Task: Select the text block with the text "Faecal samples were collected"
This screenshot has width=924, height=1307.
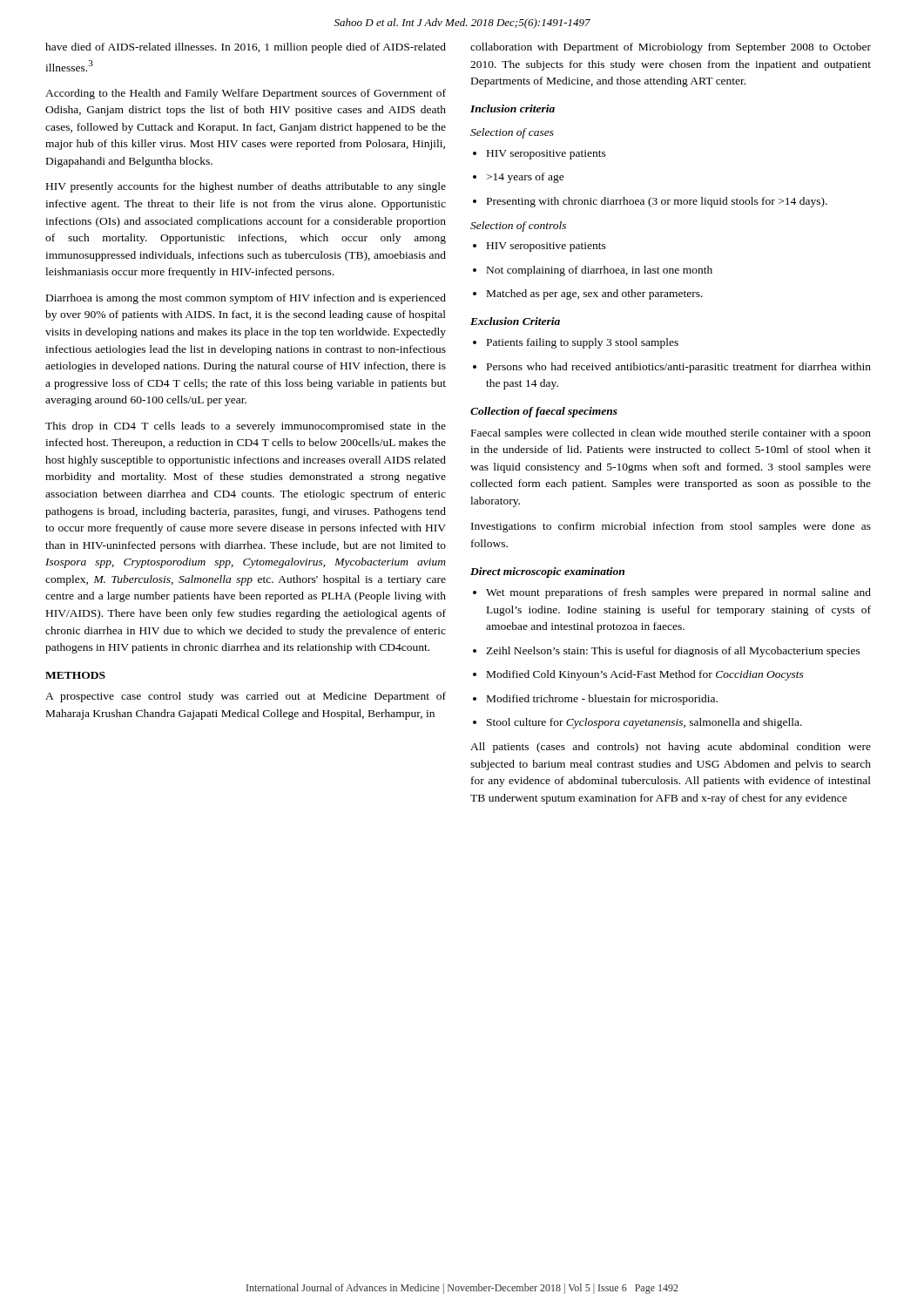Action: point(671,467)
